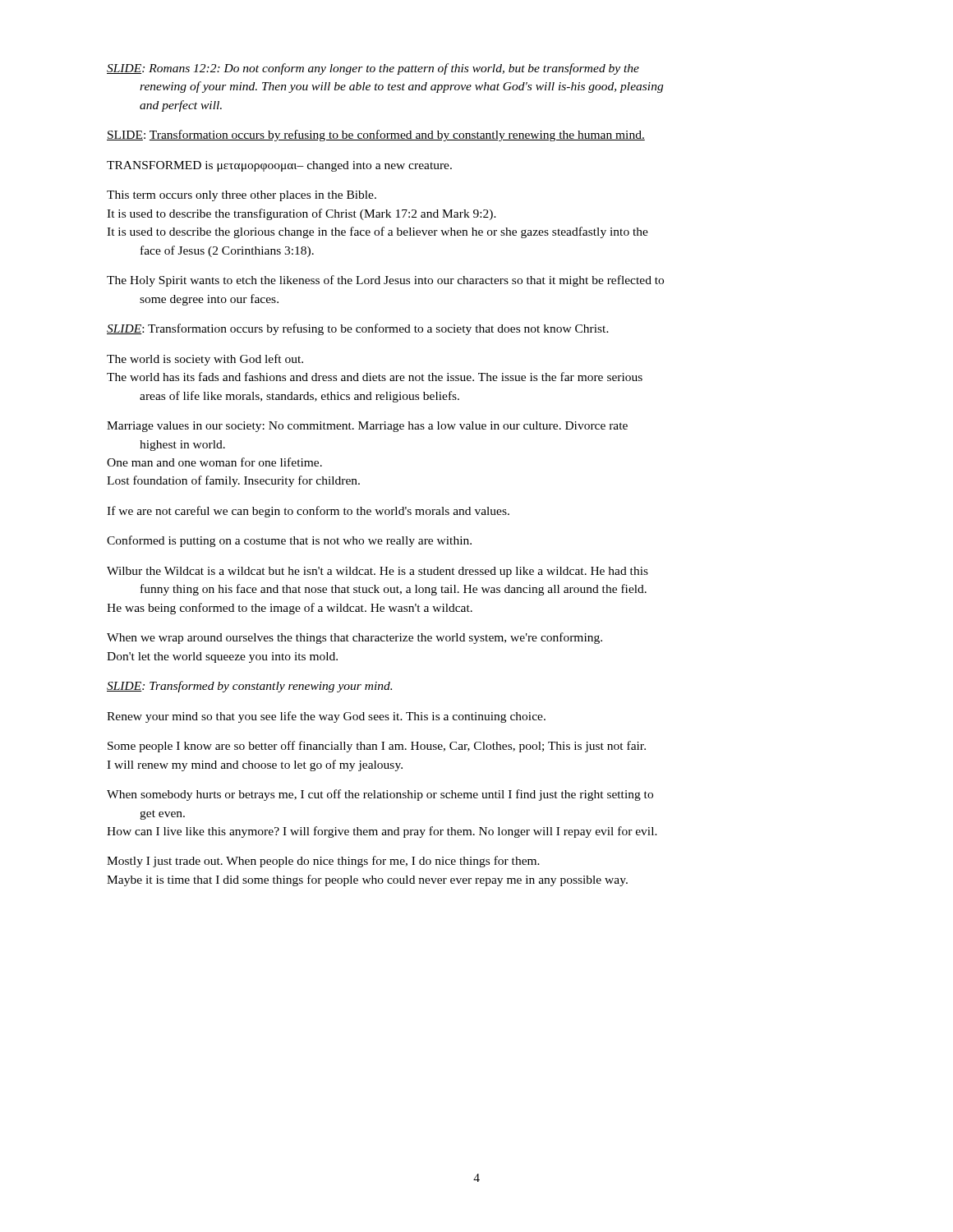Find the text starting "If we are not careful"
Screen dimensions: 1232x953
pos(476,511)
